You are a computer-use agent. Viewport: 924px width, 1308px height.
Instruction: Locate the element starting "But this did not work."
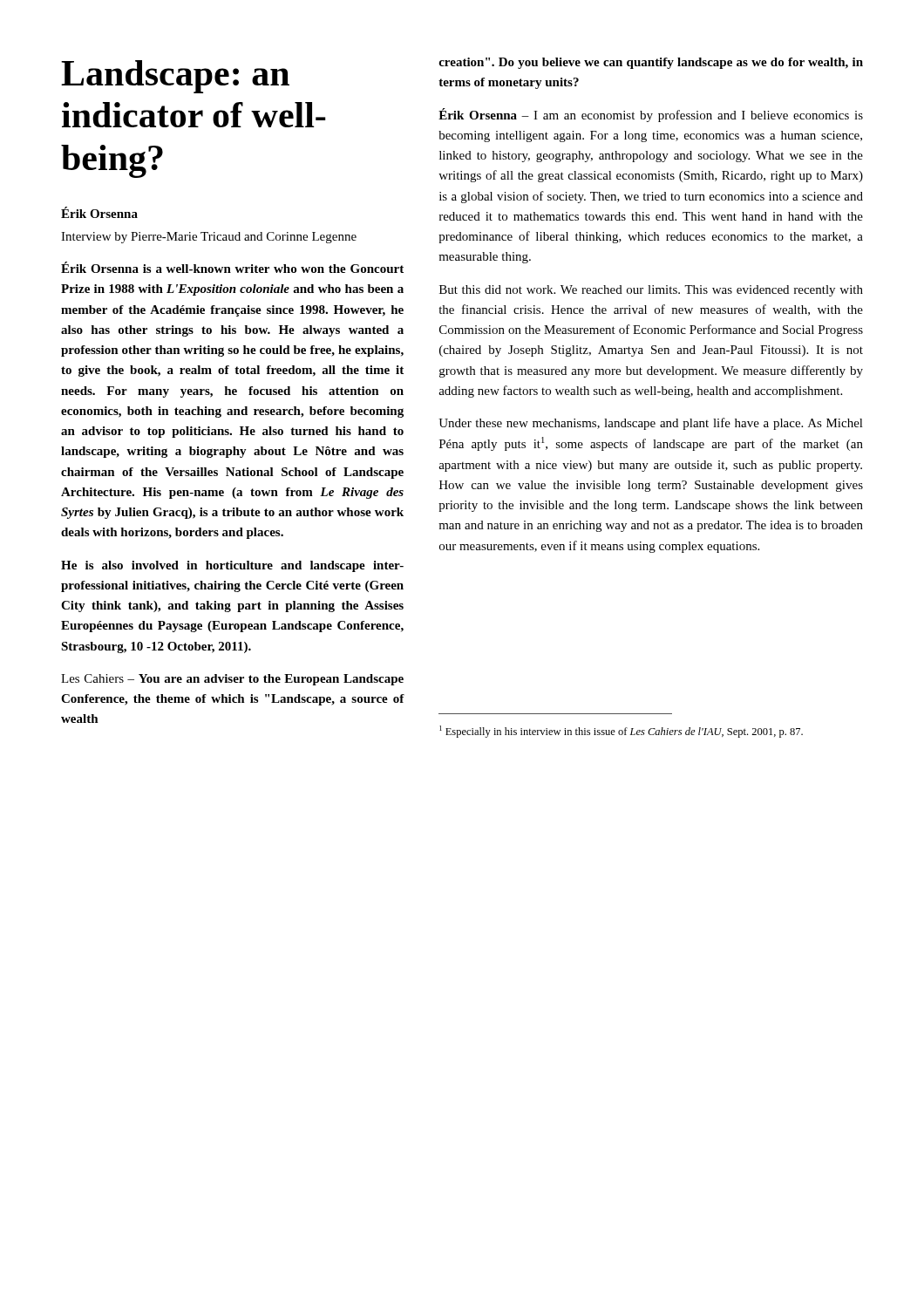point(651,340)
